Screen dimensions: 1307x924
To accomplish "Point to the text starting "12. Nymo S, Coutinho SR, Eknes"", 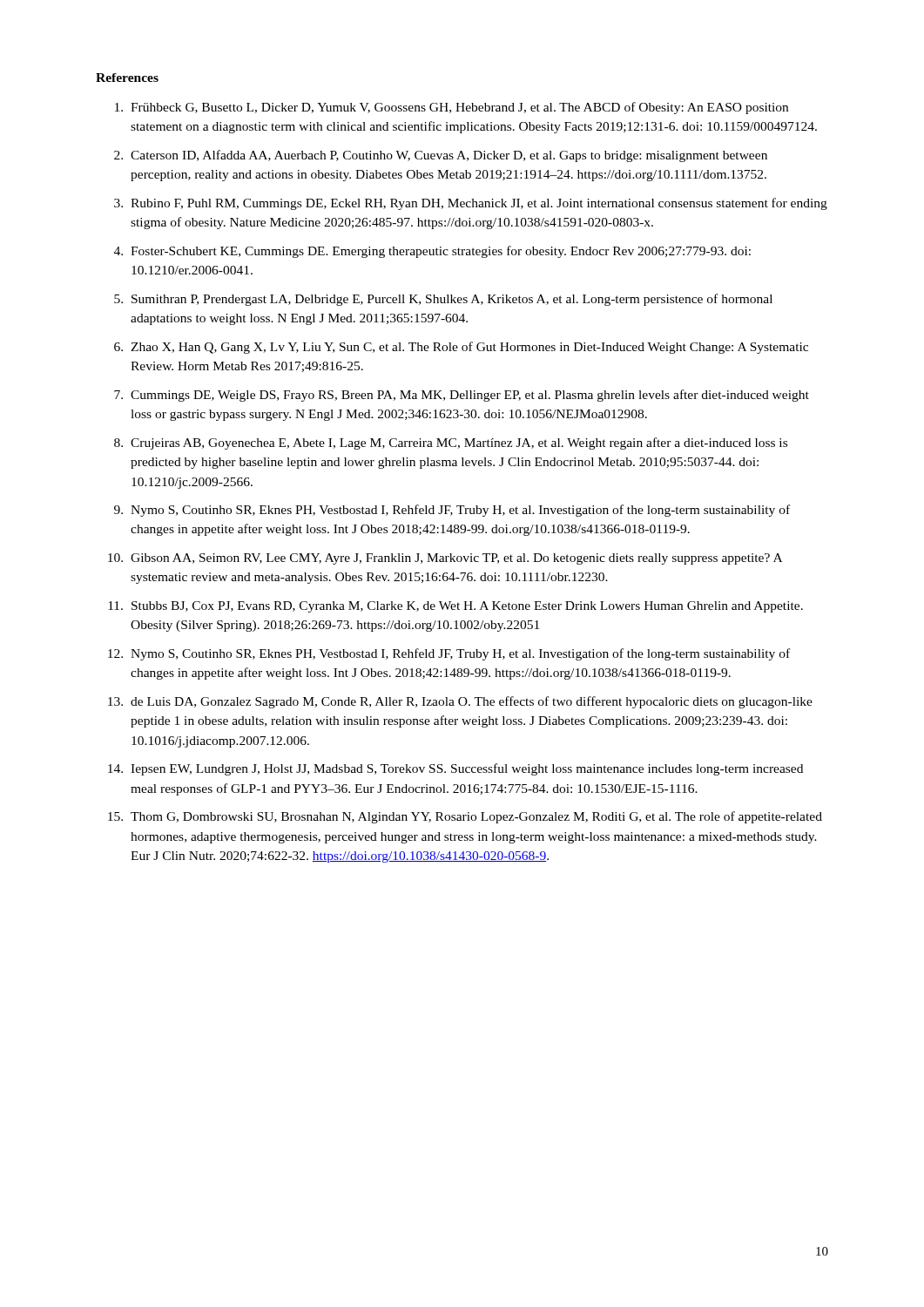I will [x=462, y=663].
